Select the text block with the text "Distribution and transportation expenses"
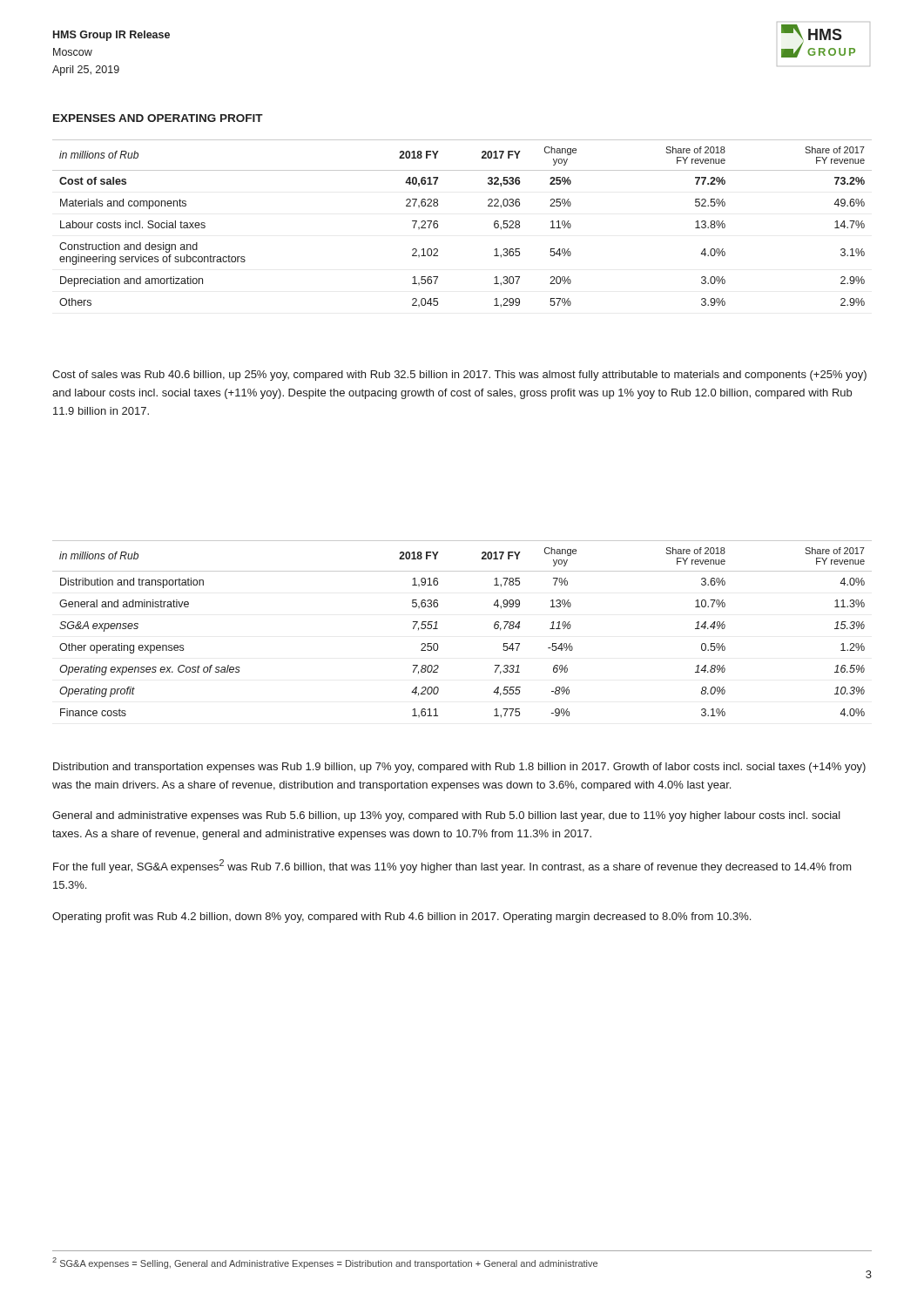 click(462, 842)
